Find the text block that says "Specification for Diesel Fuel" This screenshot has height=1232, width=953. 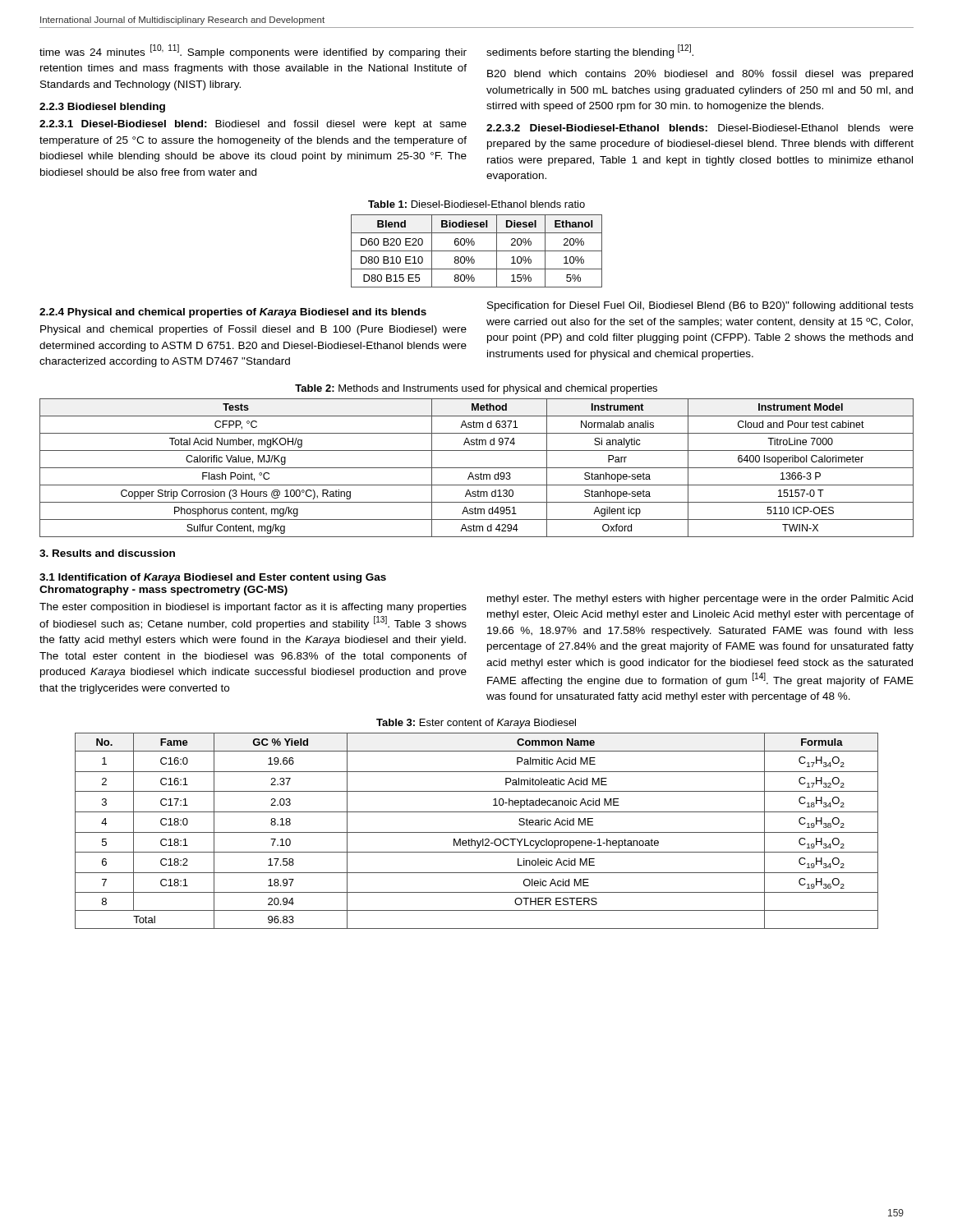coord(700,329)
